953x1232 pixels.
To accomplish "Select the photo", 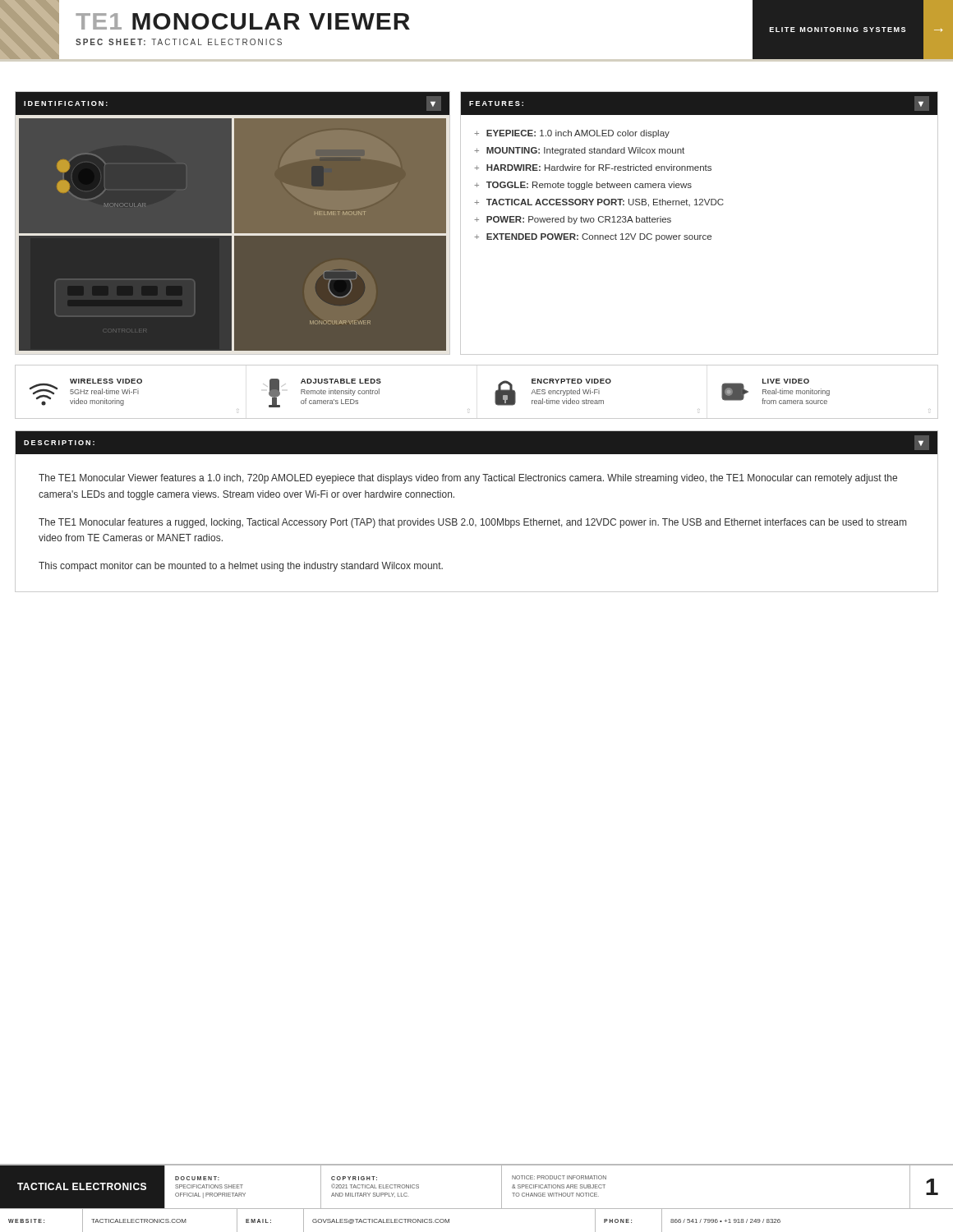I will (x=232, y=235).
